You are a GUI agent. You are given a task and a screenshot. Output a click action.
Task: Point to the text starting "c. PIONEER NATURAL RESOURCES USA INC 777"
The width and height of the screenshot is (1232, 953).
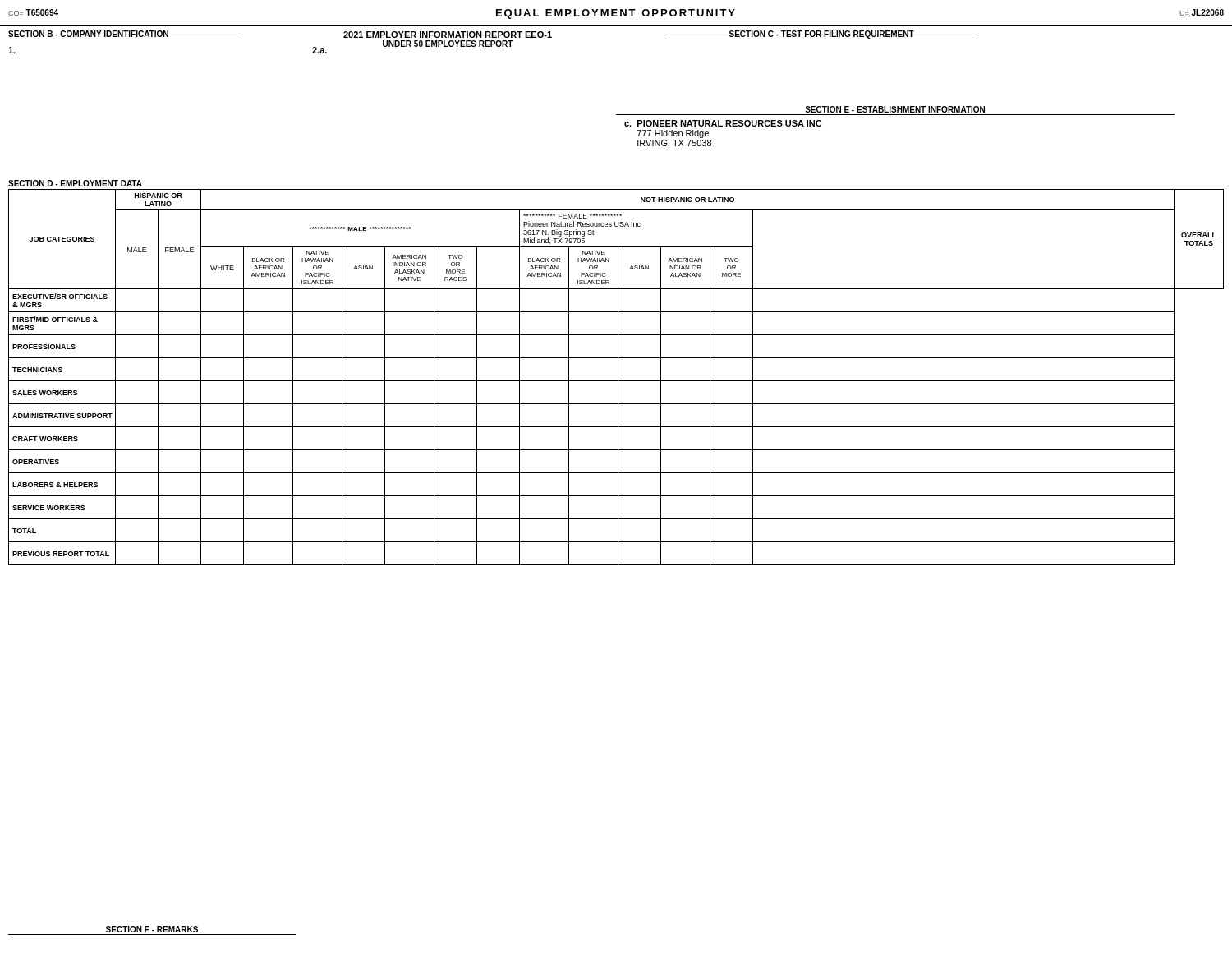click(723, 133)
